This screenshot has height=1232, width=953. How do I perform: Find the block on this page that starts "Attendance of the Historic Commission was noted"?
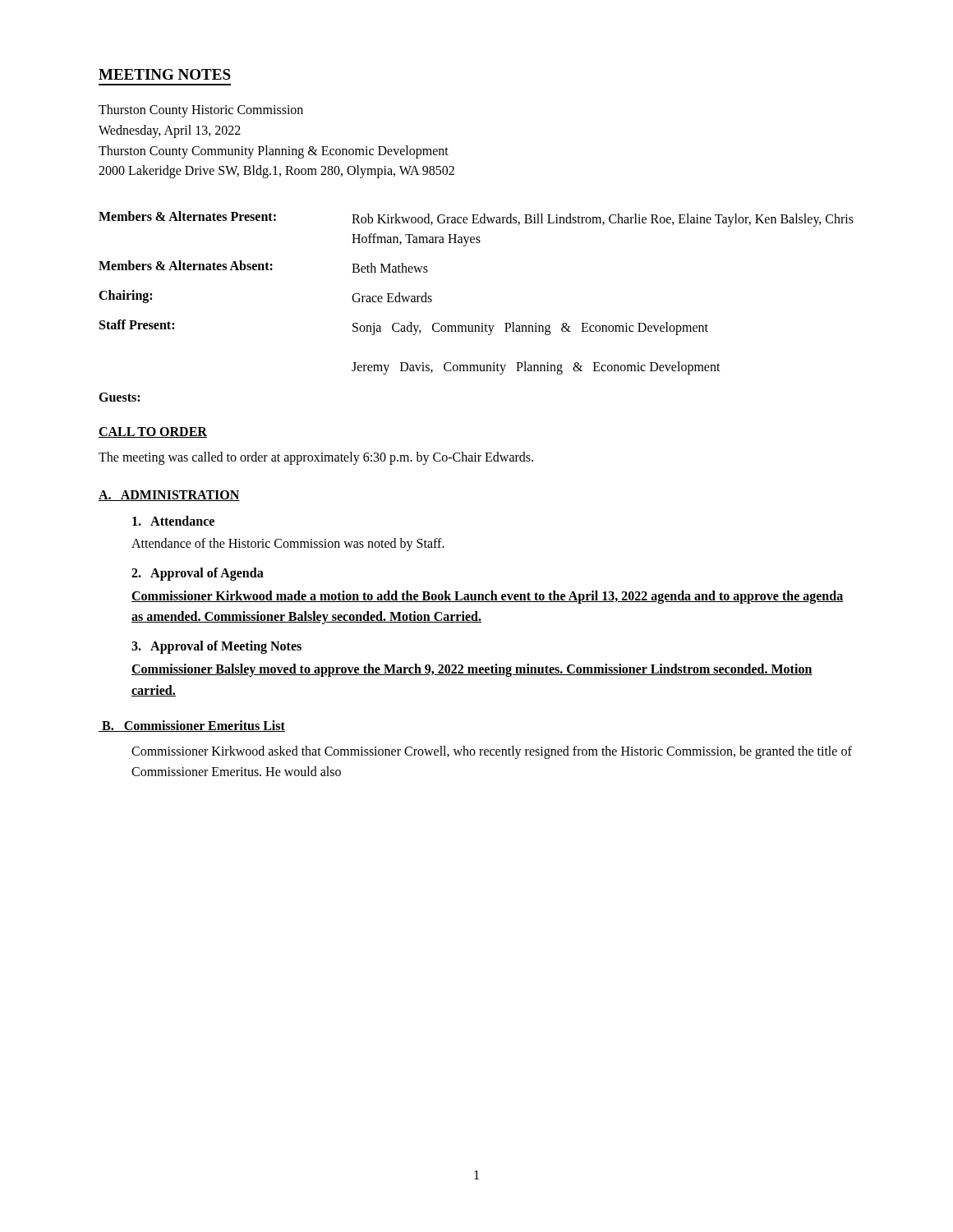[288, 543]
